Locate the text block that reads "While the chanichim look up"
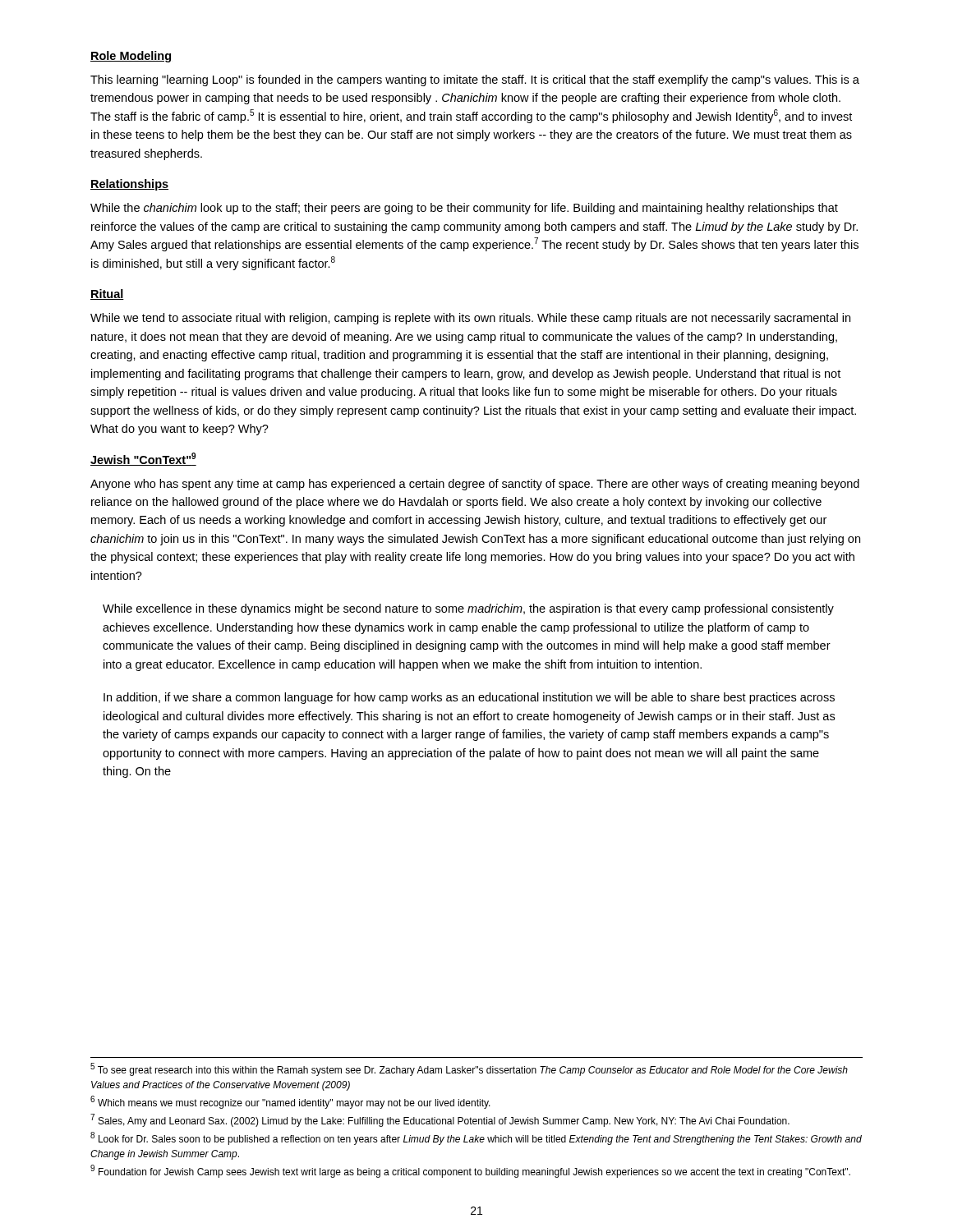 coord(475,236)
